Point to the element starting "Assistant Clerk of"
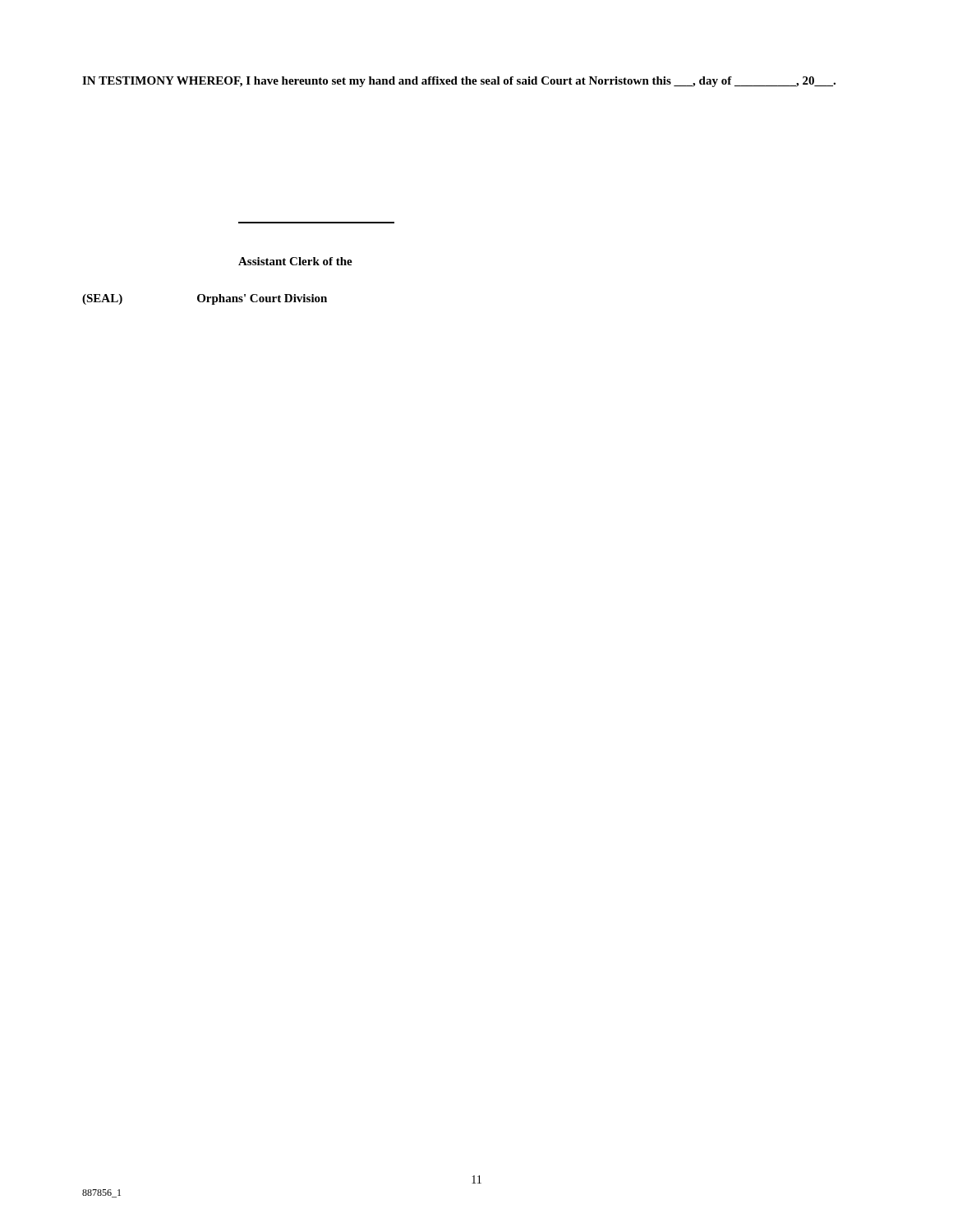This screenshot has height=1232, width=953. coord(295,261)
